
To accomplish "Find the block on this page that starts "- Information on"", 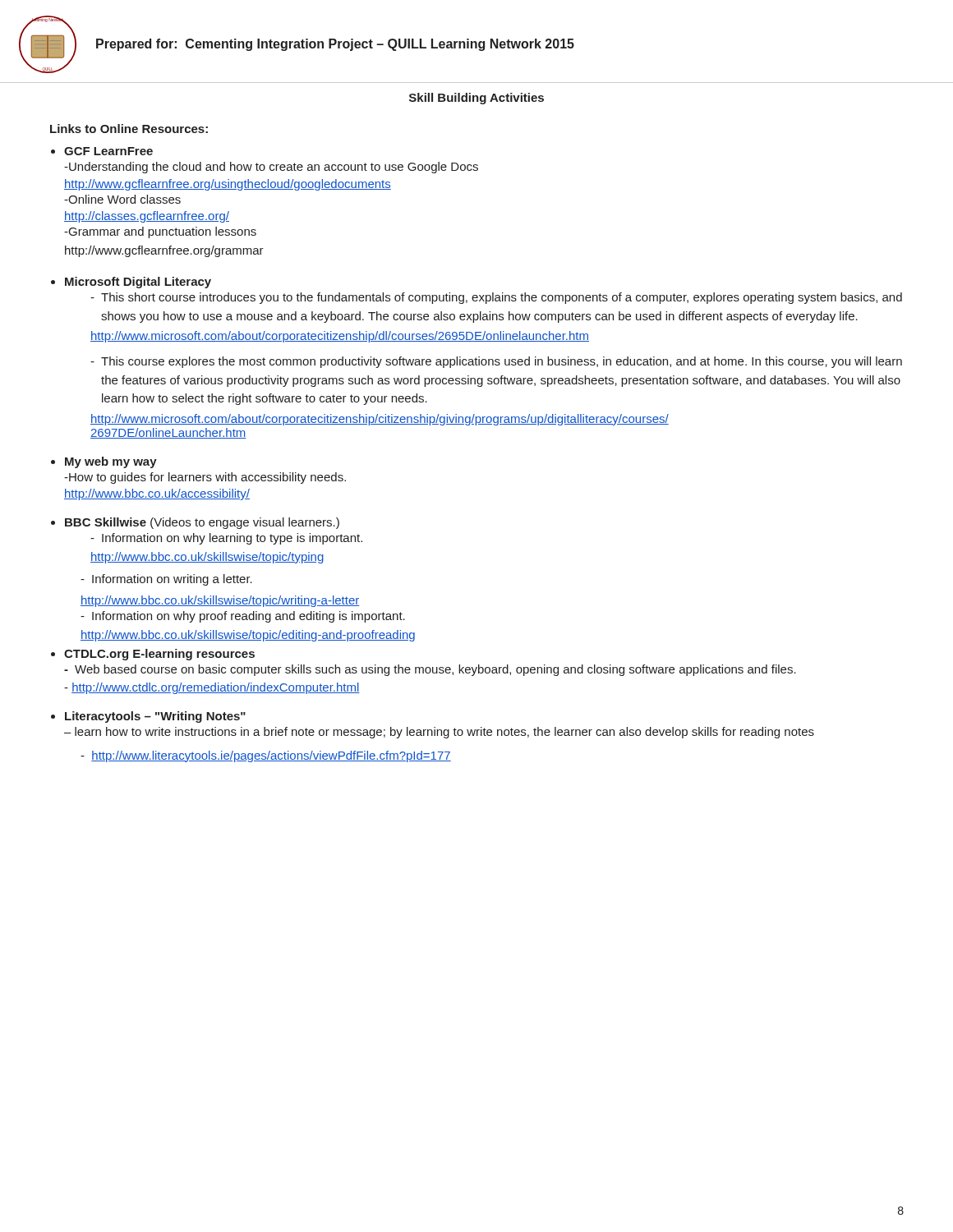I will [x=166, y=580].
